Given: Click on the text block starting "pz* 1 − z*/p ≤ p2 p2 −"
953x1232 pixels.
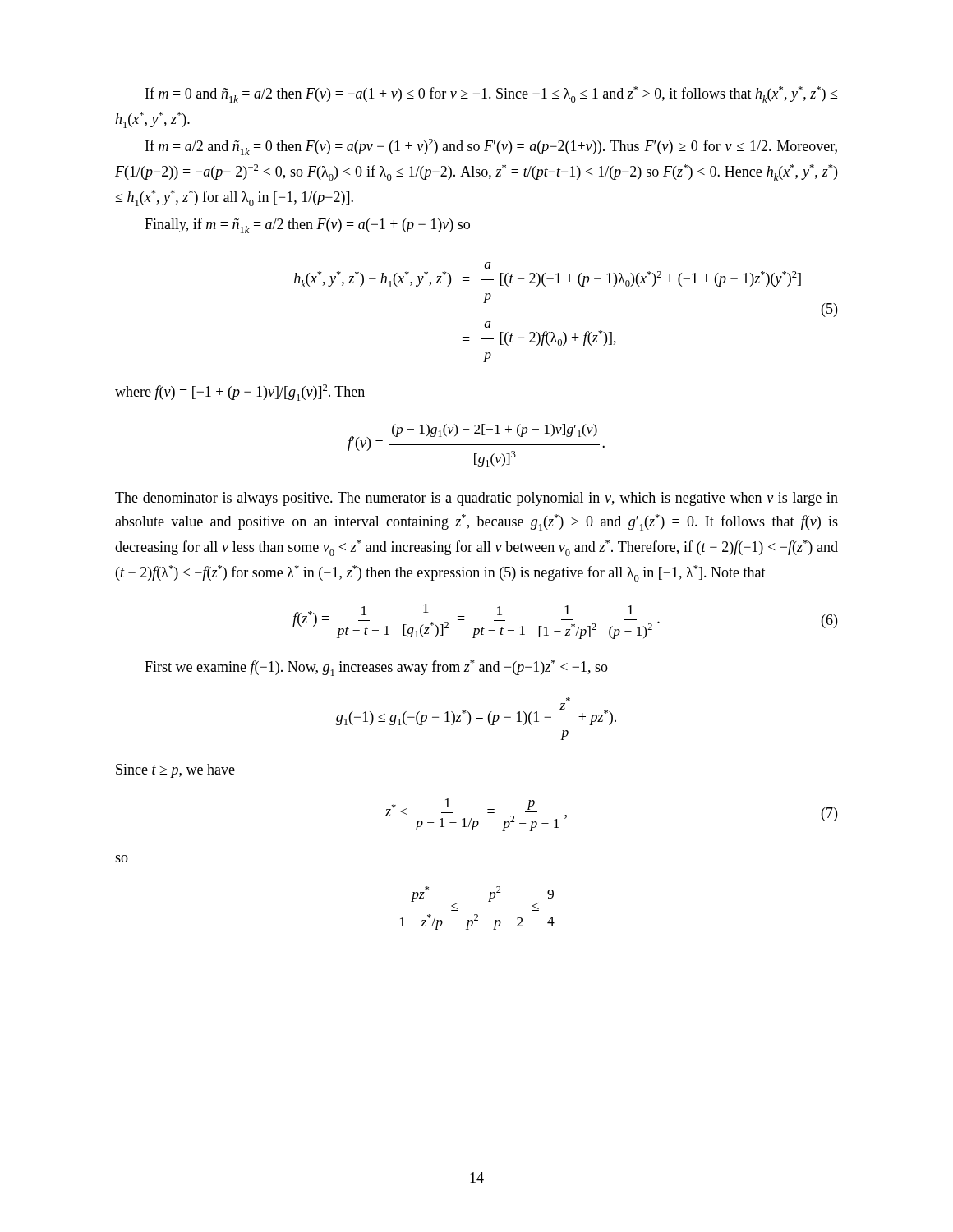Looking at the screenshot, I should [476, 908].
